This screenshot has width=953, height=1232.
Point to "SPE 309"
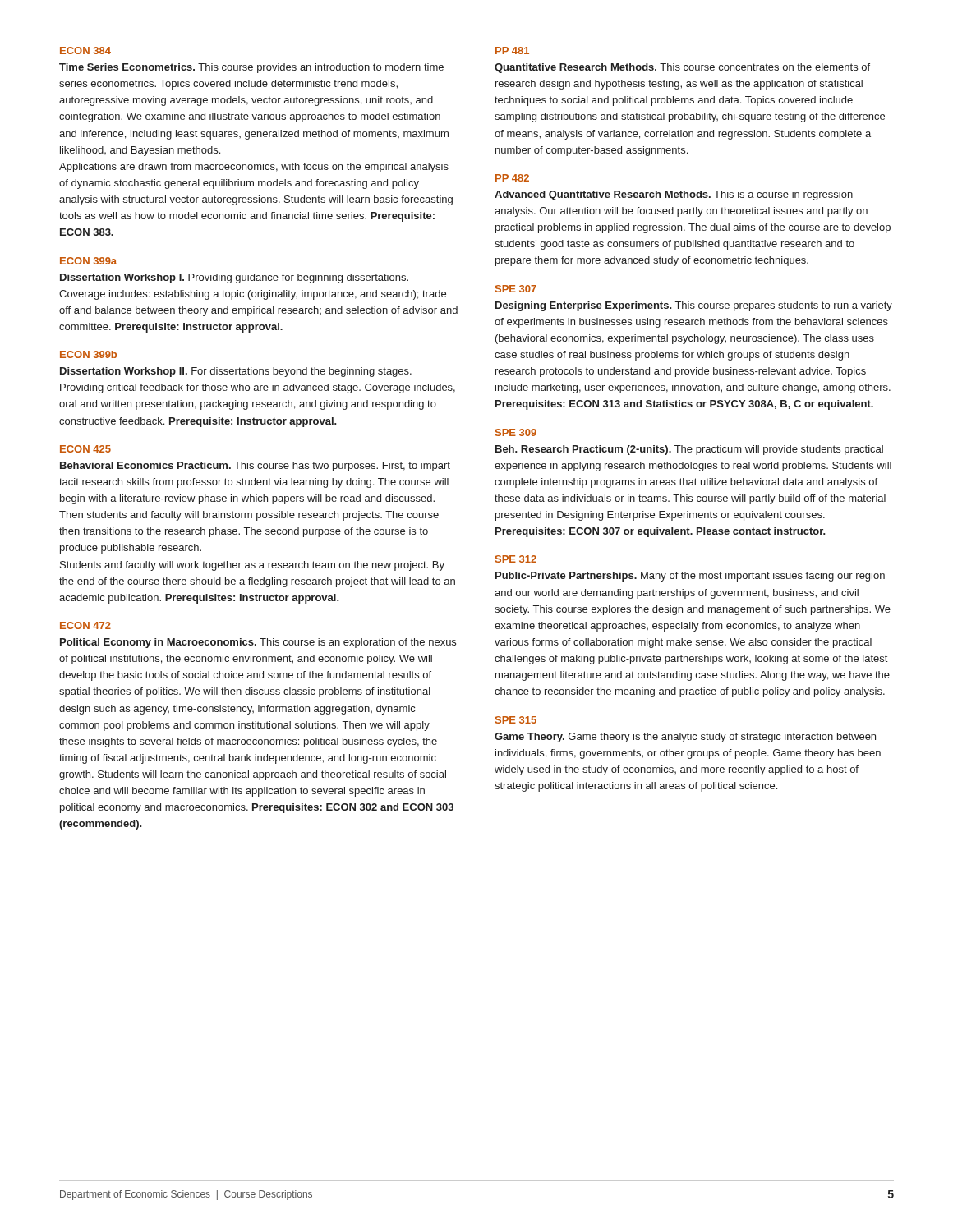tap(516, 432)
